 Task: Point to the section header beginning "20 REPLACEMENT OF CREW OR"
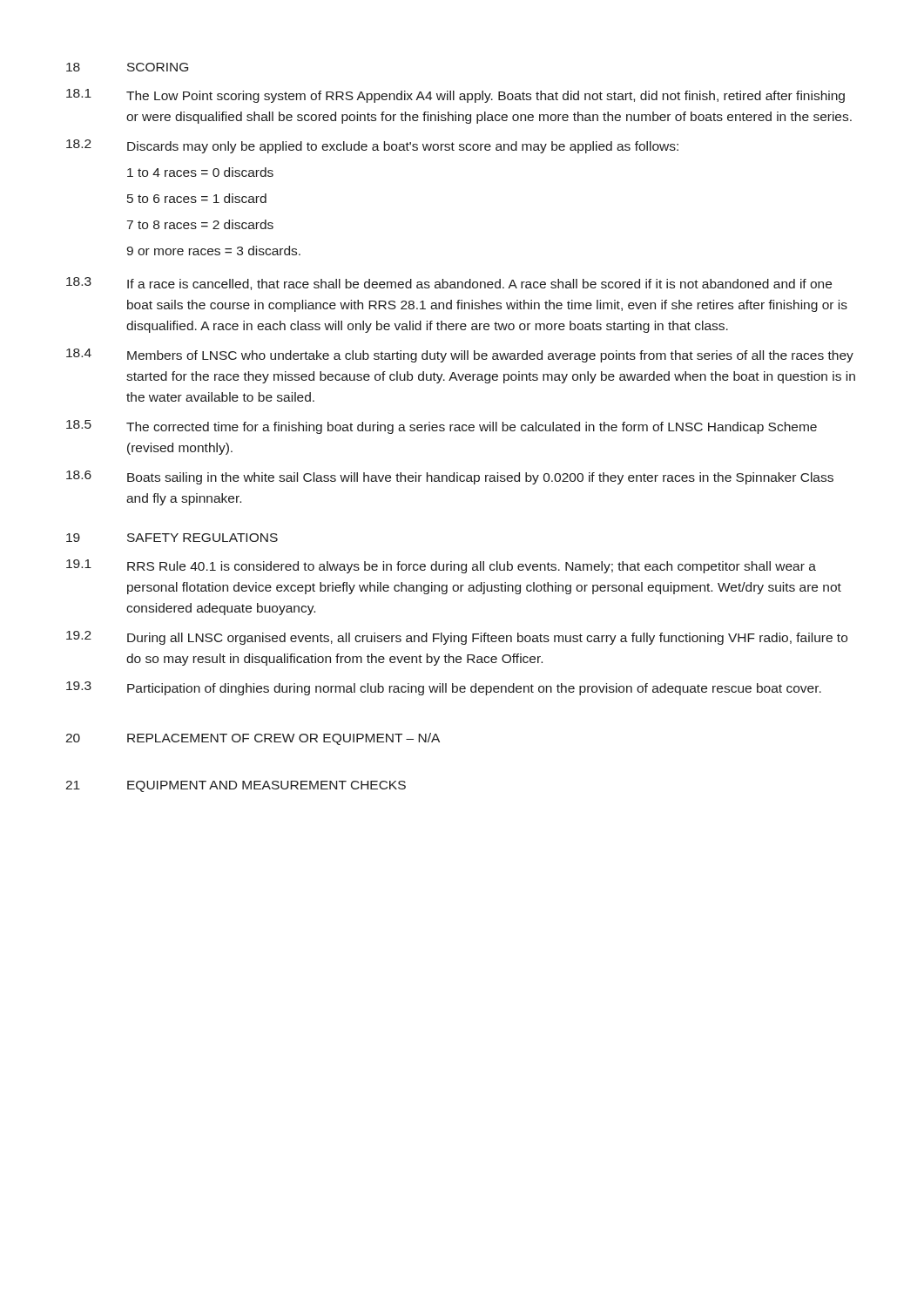pyautogui.click(x=253, y=738)
